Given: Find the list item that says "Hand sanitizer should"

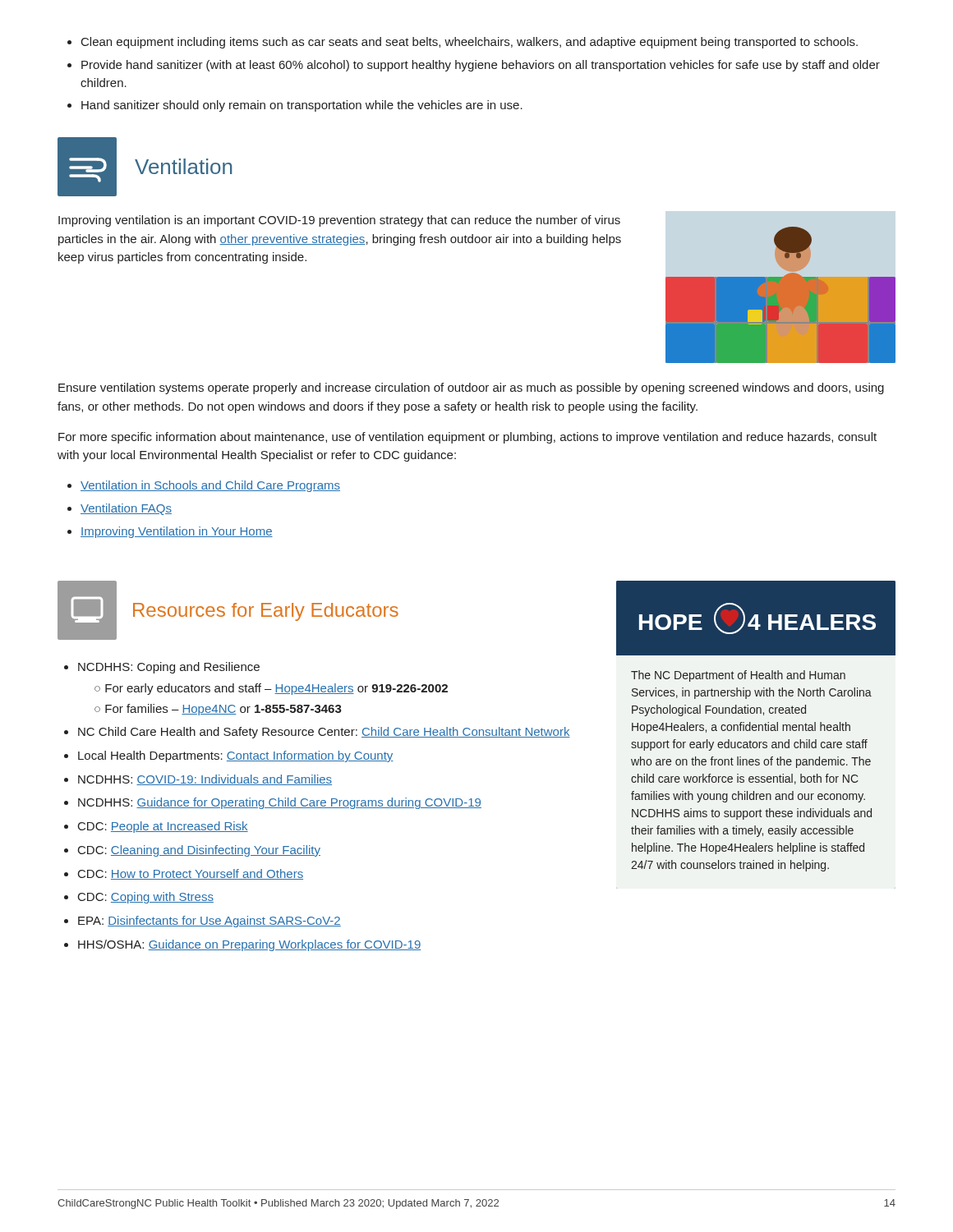Looking at the screenshot, I should click(x=302, y=105).
